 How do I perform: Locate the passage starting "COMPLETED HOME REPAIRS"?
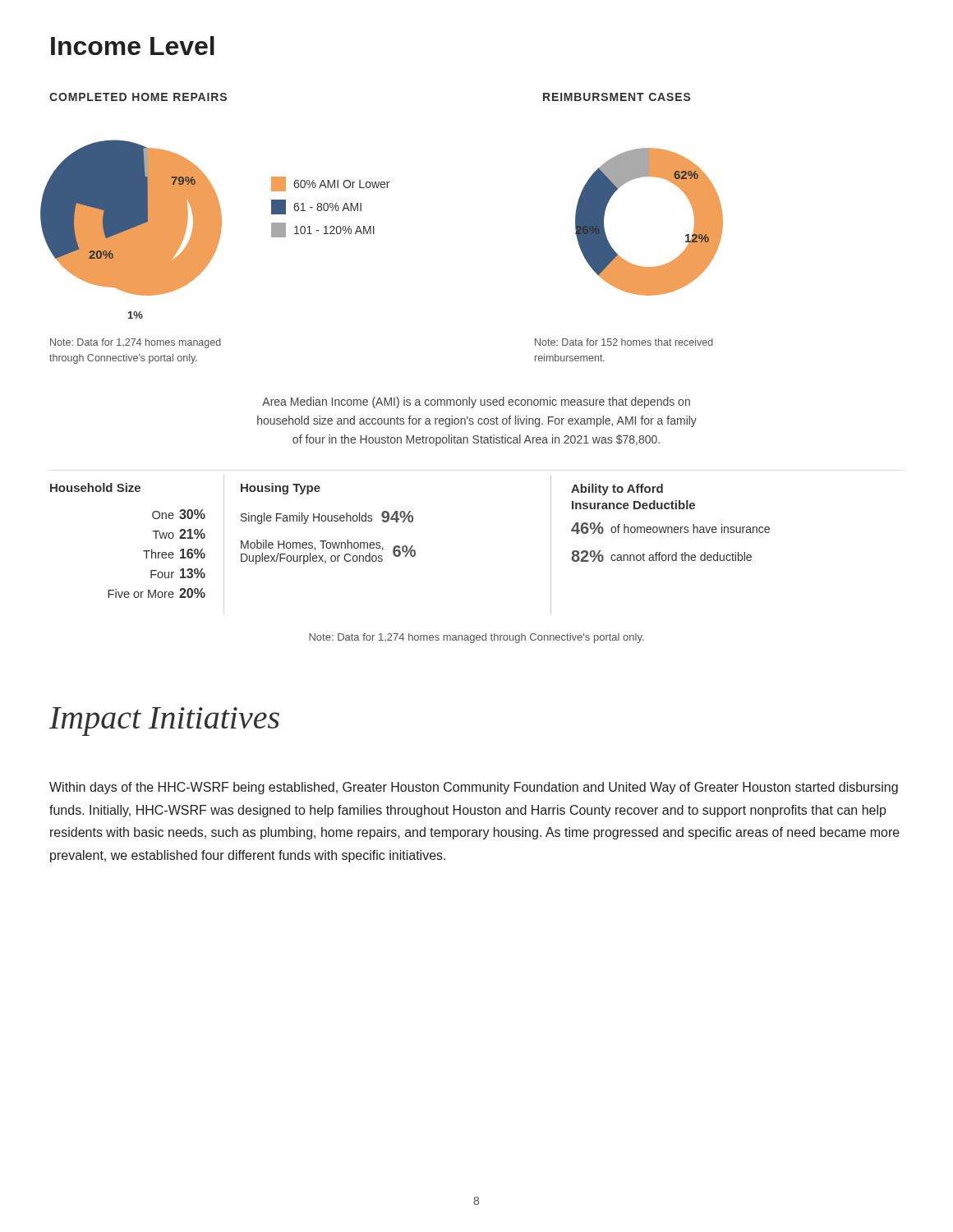click(x=139, y=97)
